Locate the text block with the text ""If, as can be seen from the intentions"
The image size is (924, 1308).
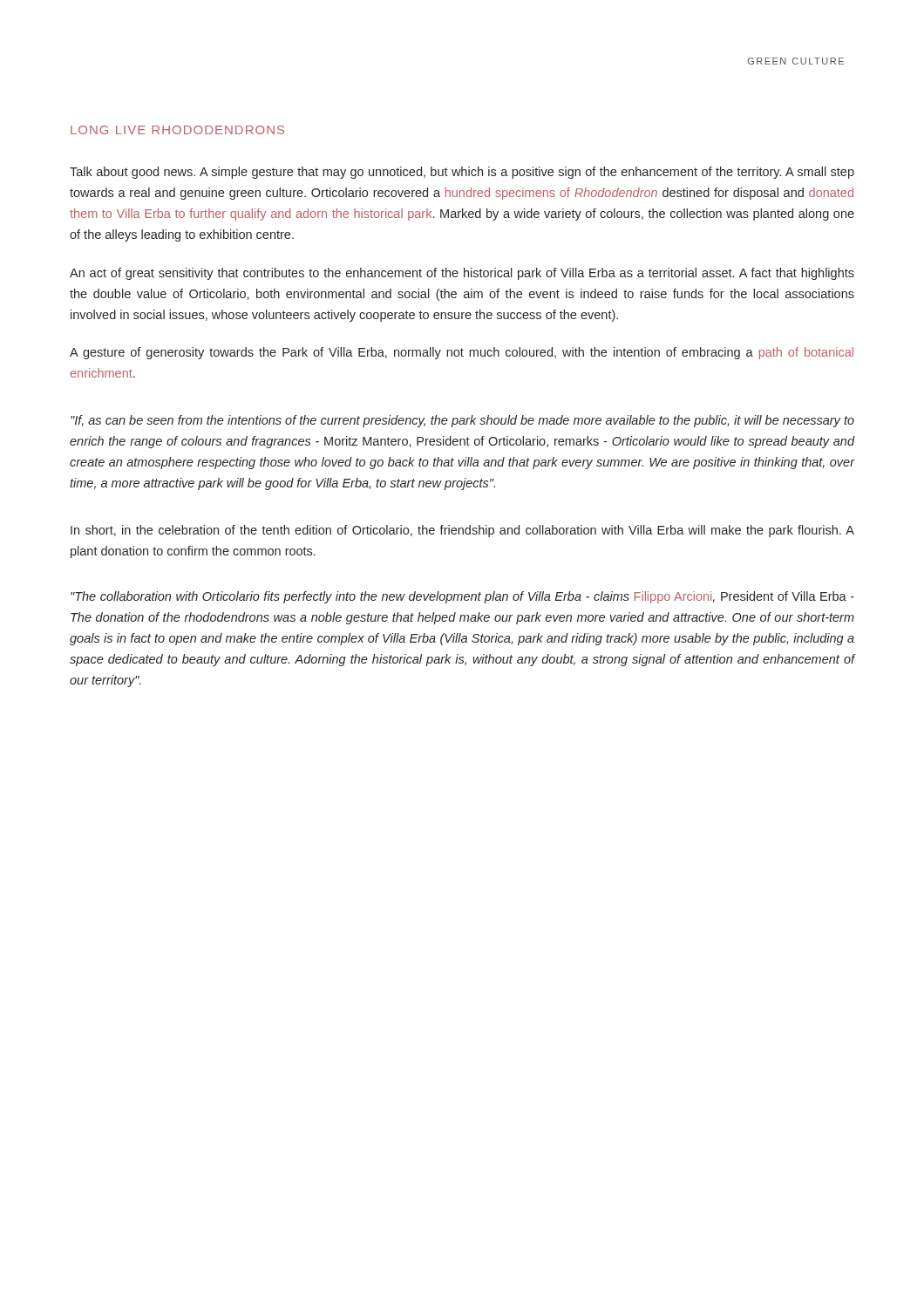pyautogui.click(x=462, y=452)
